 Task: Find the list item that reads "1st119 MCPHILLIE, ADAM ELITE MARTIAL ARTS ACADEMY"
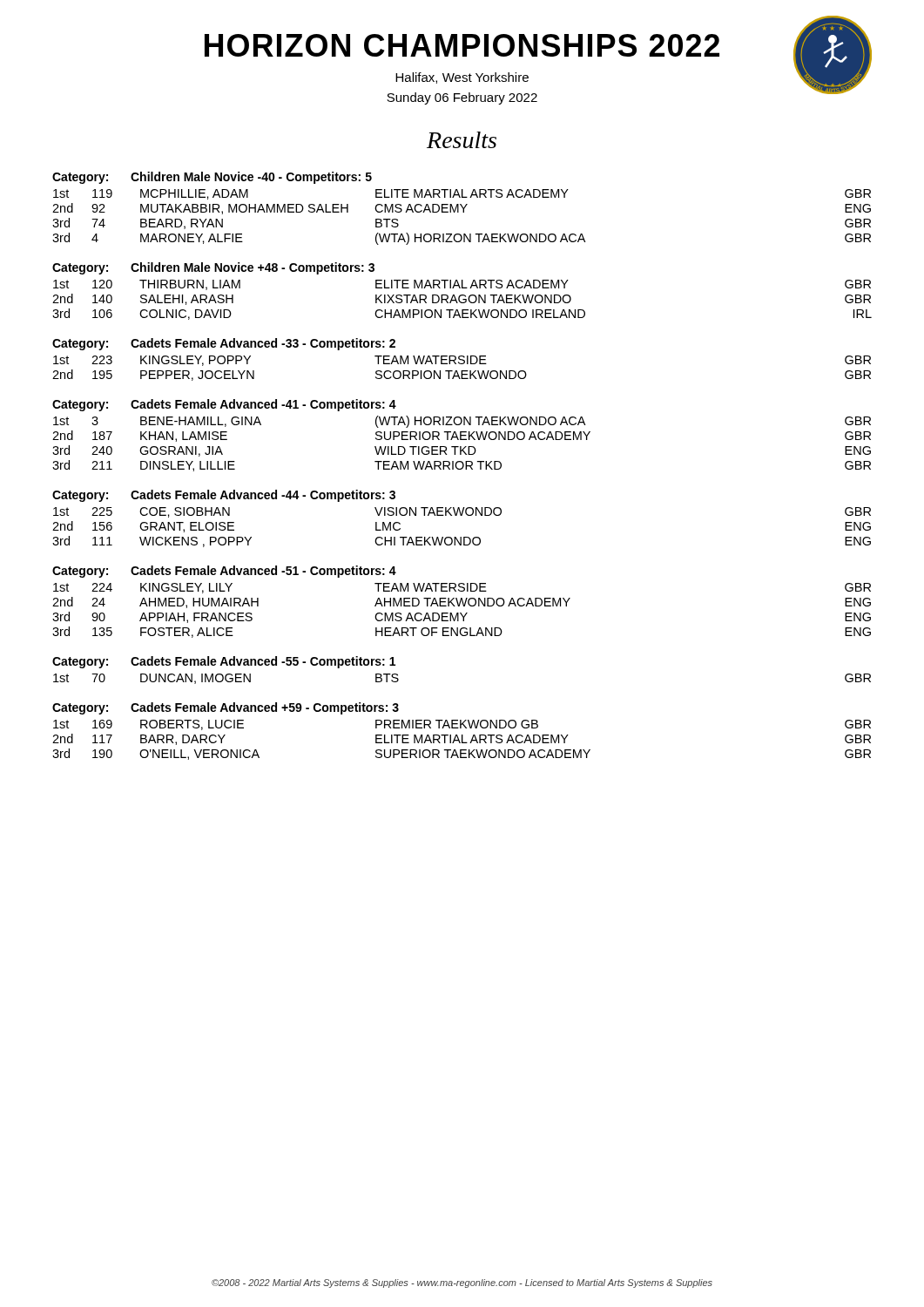pos(462,193)
